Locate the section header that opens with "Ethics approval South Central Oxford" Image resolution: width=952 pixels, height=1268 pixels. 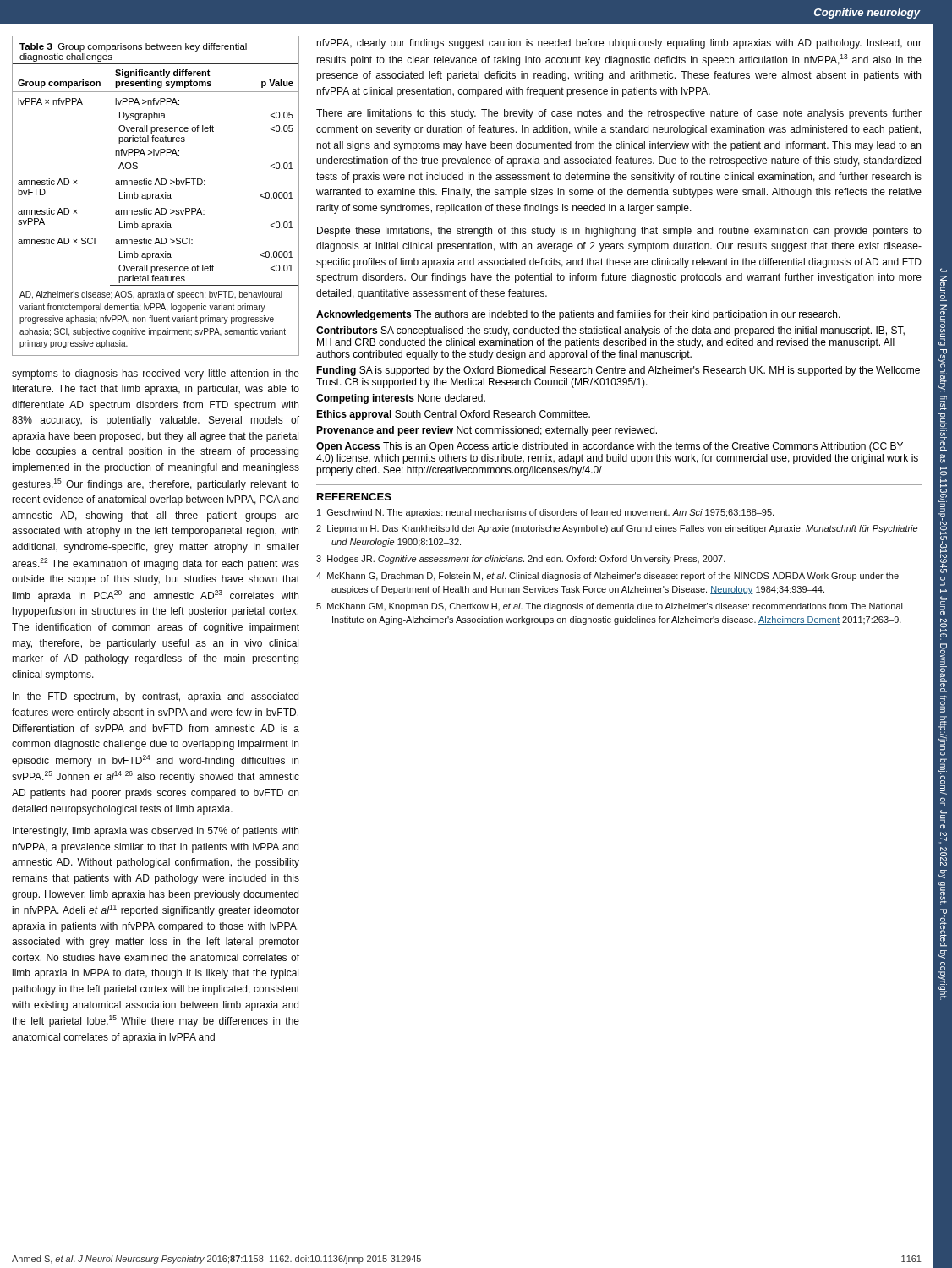453,414
